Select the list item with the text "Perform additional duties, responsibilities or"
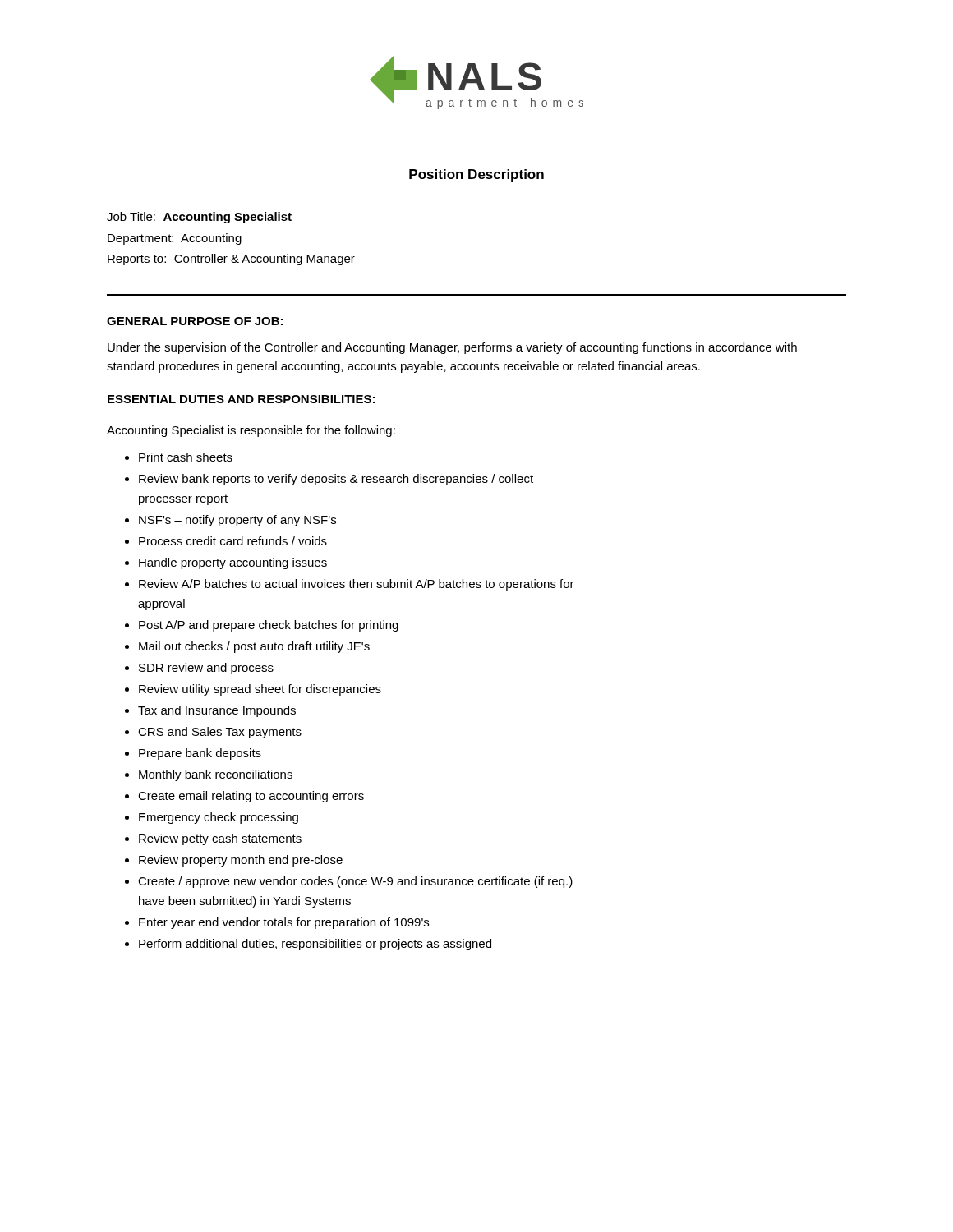 (x=315, y=944)
